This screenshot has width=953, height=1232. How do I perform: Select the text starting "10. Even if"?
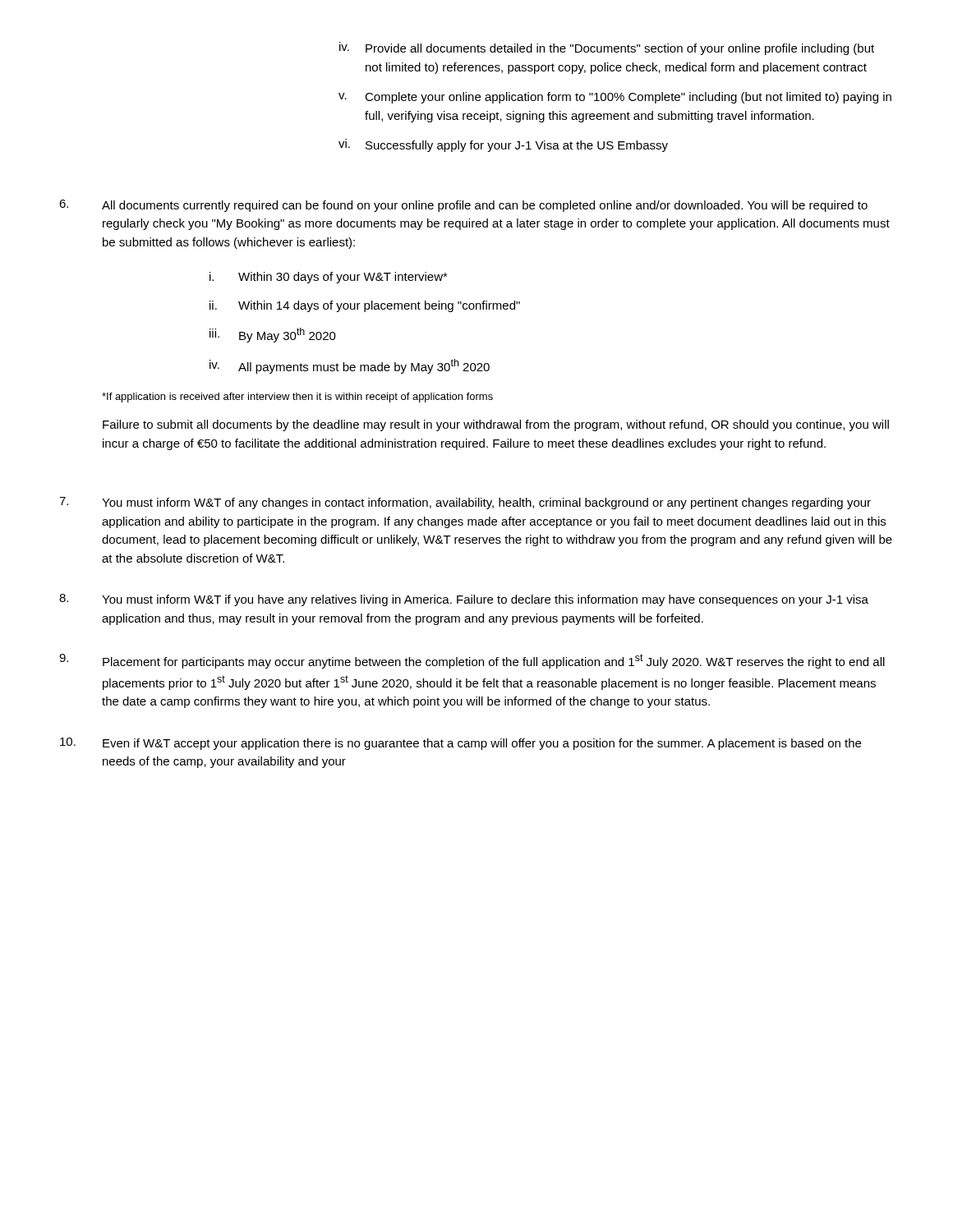476,753
